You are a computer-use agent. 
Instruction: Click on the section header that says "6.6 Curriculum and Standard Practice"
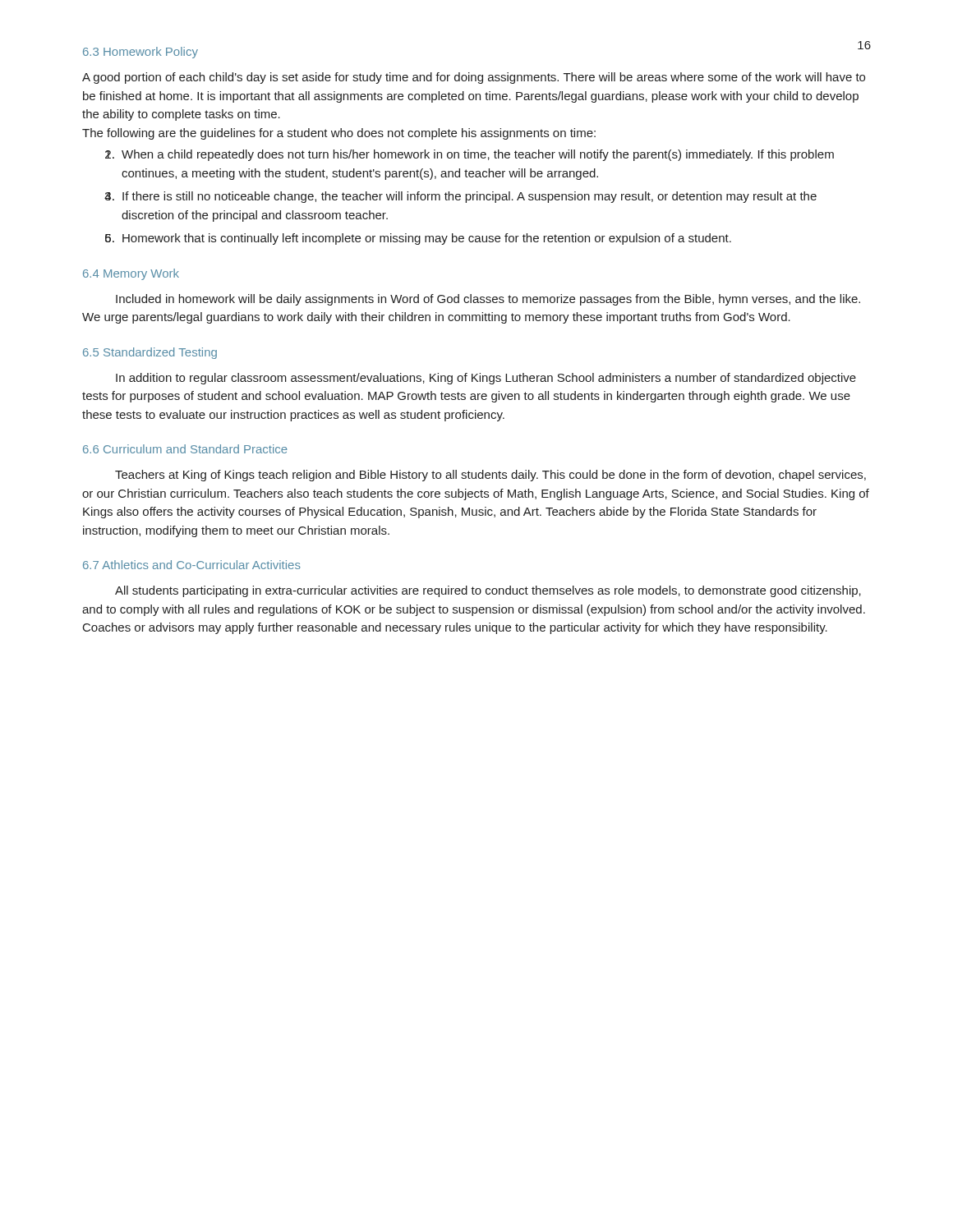tap(185, 449)
